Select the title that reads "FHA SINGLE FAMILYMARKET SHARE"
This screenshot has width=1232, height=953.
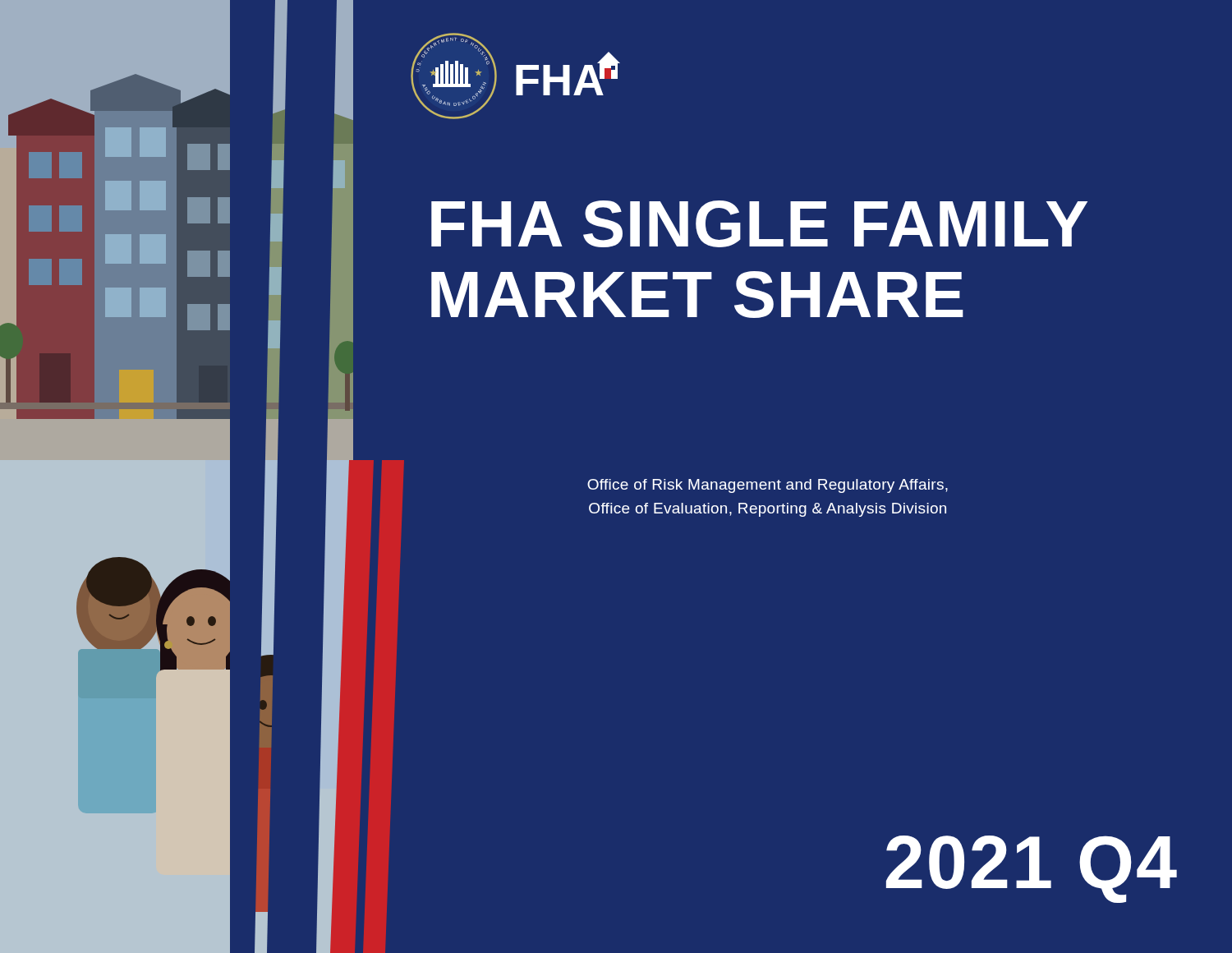click(758, 260)
